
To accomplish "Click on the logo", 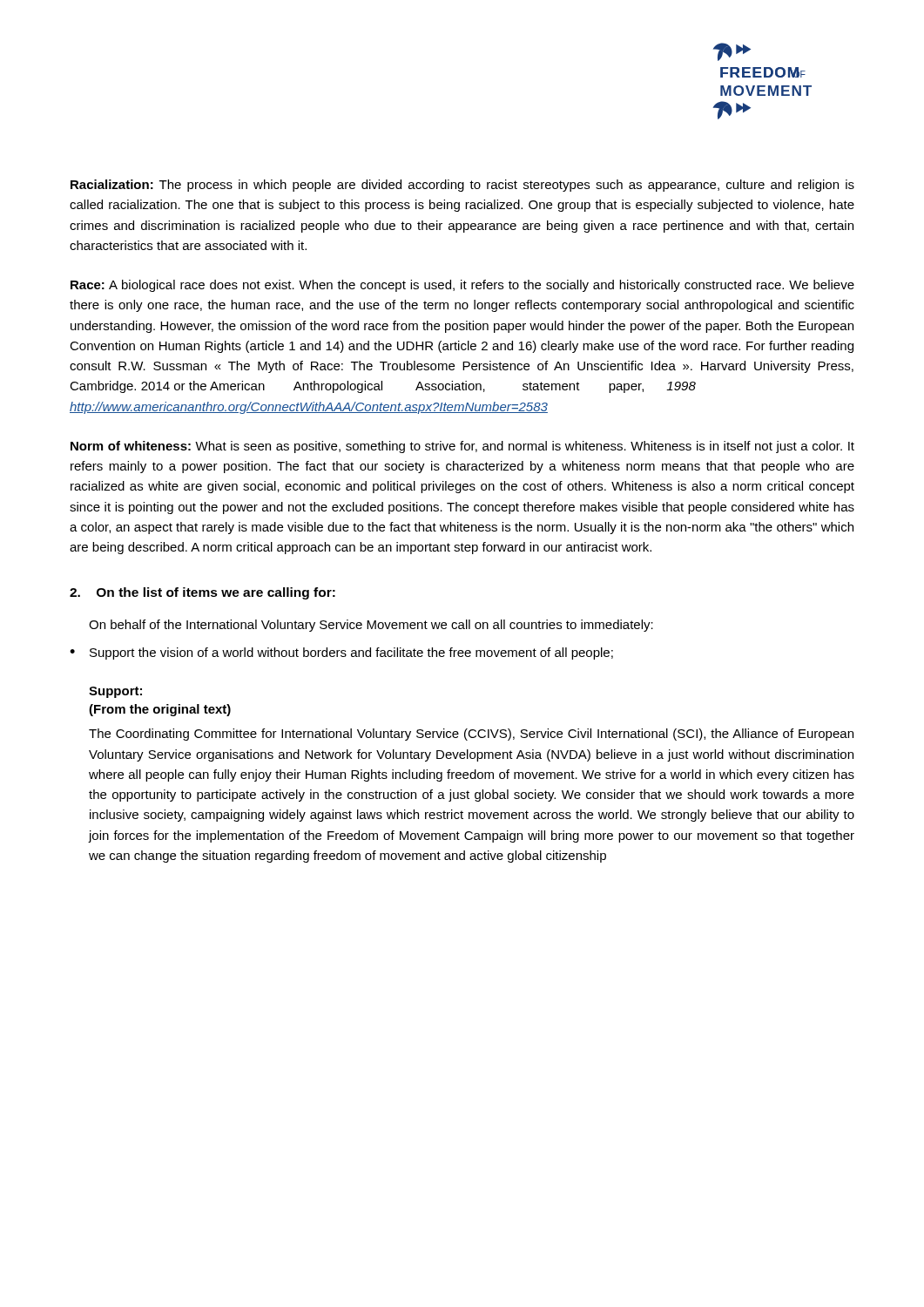I will (785, 82).
